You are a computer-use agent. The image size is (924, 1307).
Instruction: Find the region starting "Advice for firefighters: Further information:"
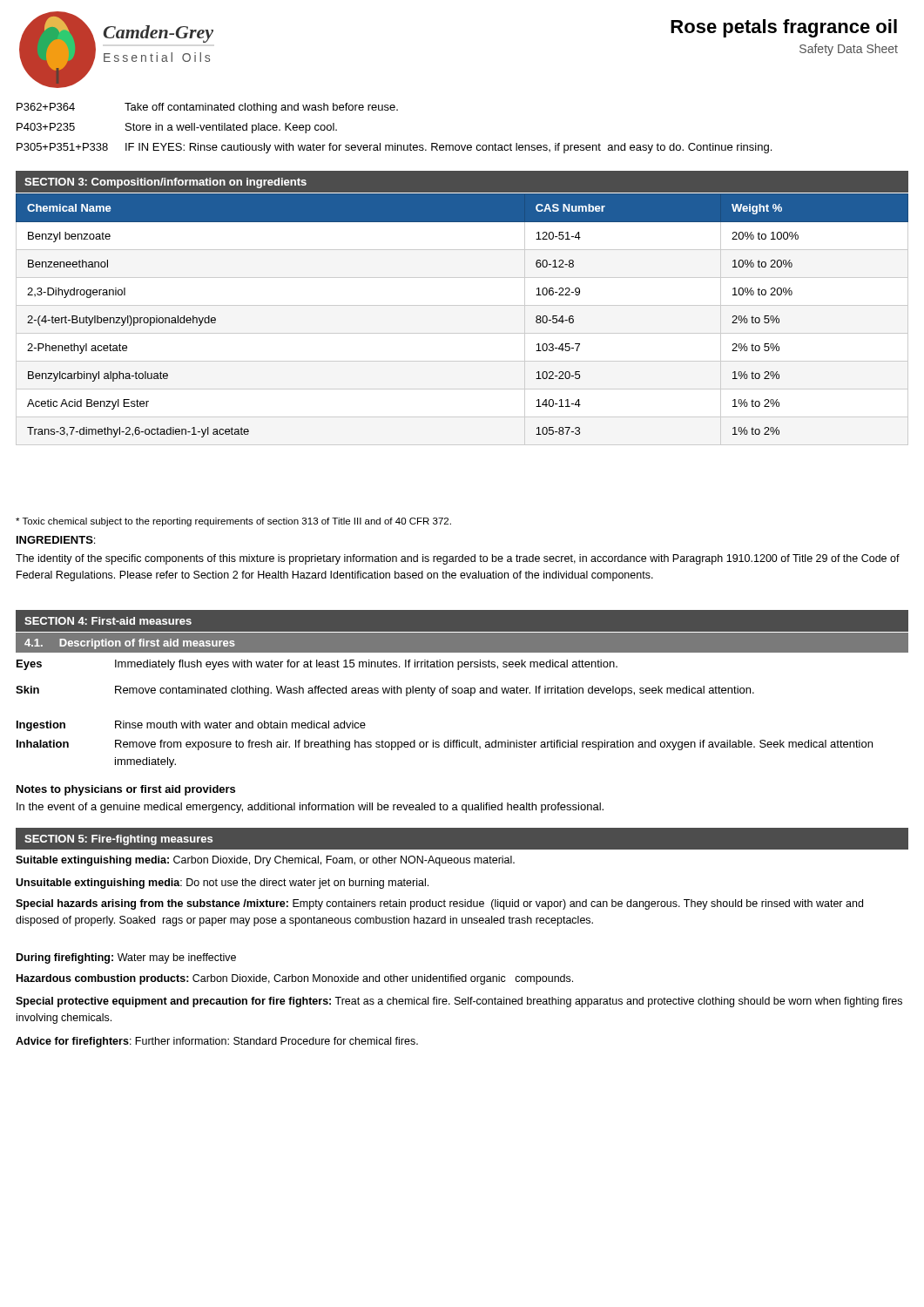pyautogui.click(x=217, y=1041)
